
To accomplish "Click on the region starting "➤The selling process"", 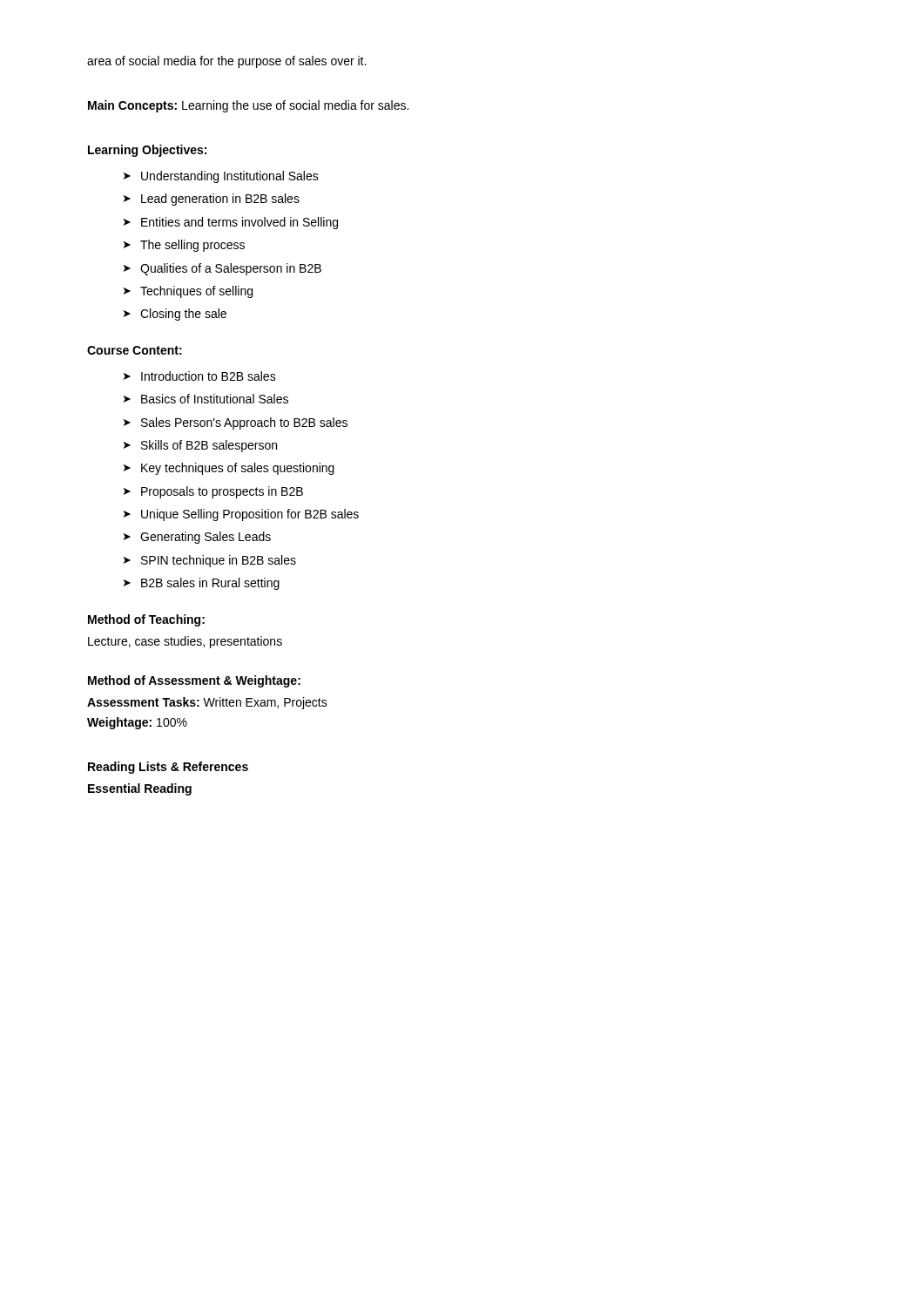I will pos(184,245).
